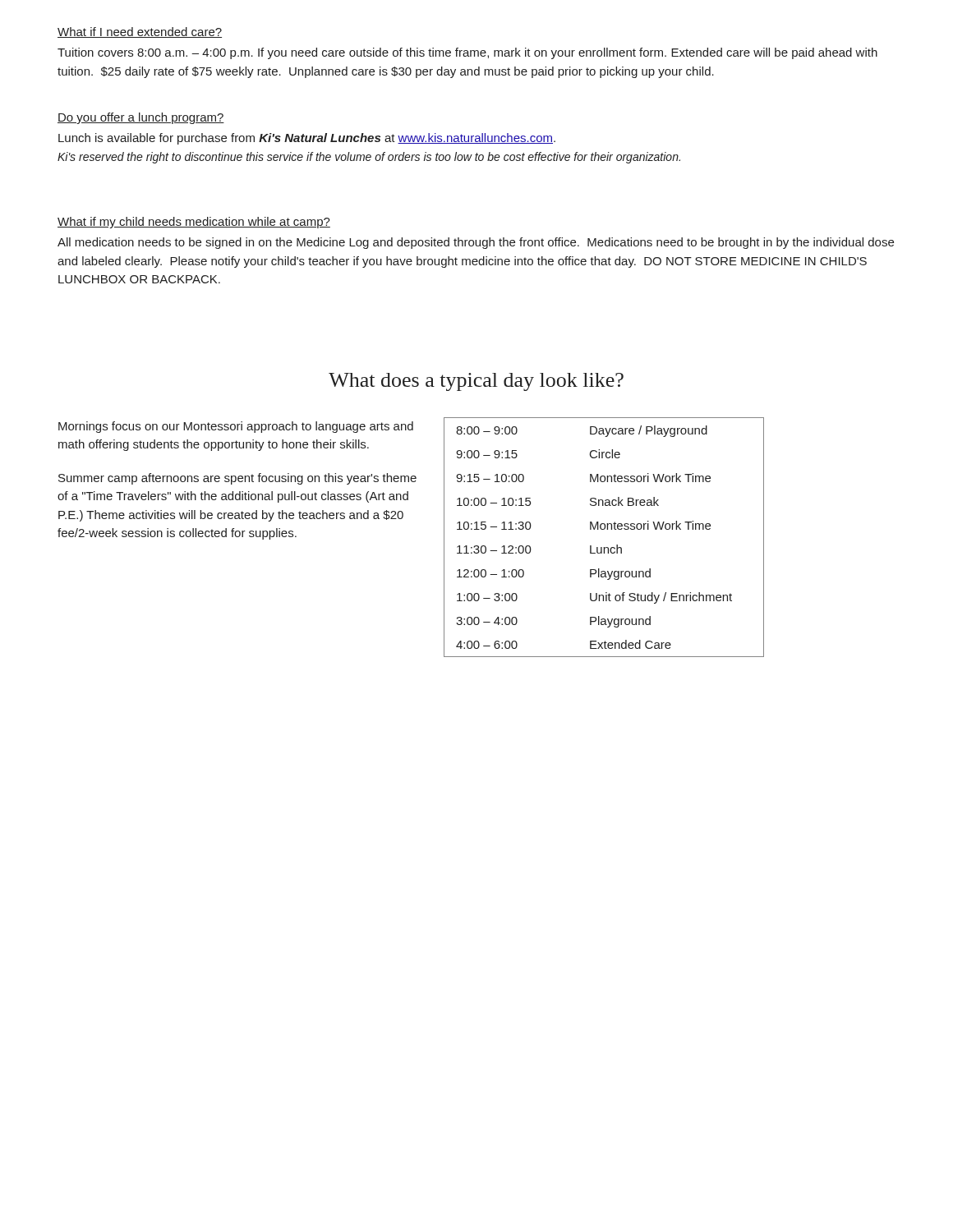Locate the text block starting "Do you offer a"

tap(141, 117)
